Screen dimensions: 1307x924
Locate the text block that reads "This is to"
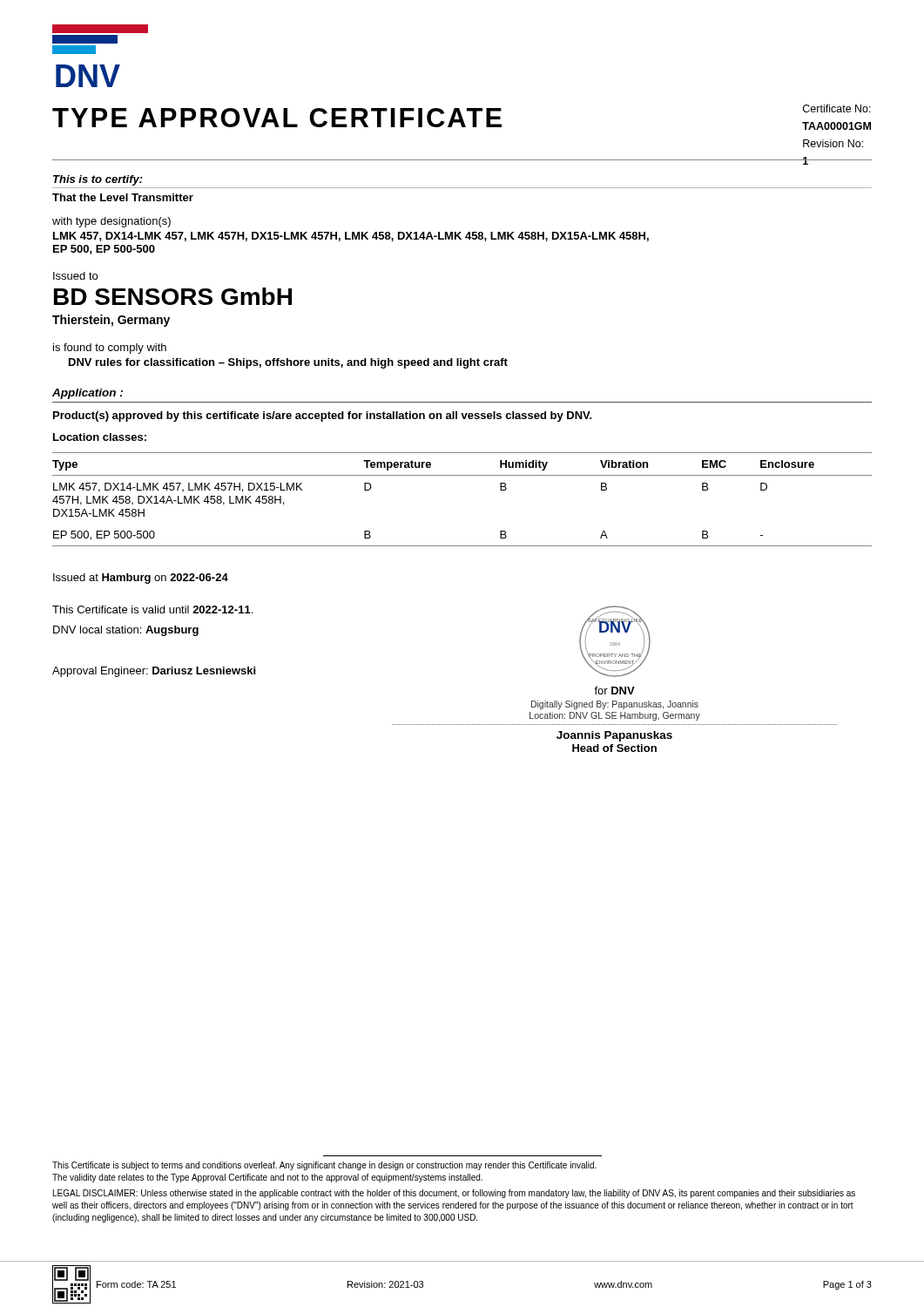(98, 179)
